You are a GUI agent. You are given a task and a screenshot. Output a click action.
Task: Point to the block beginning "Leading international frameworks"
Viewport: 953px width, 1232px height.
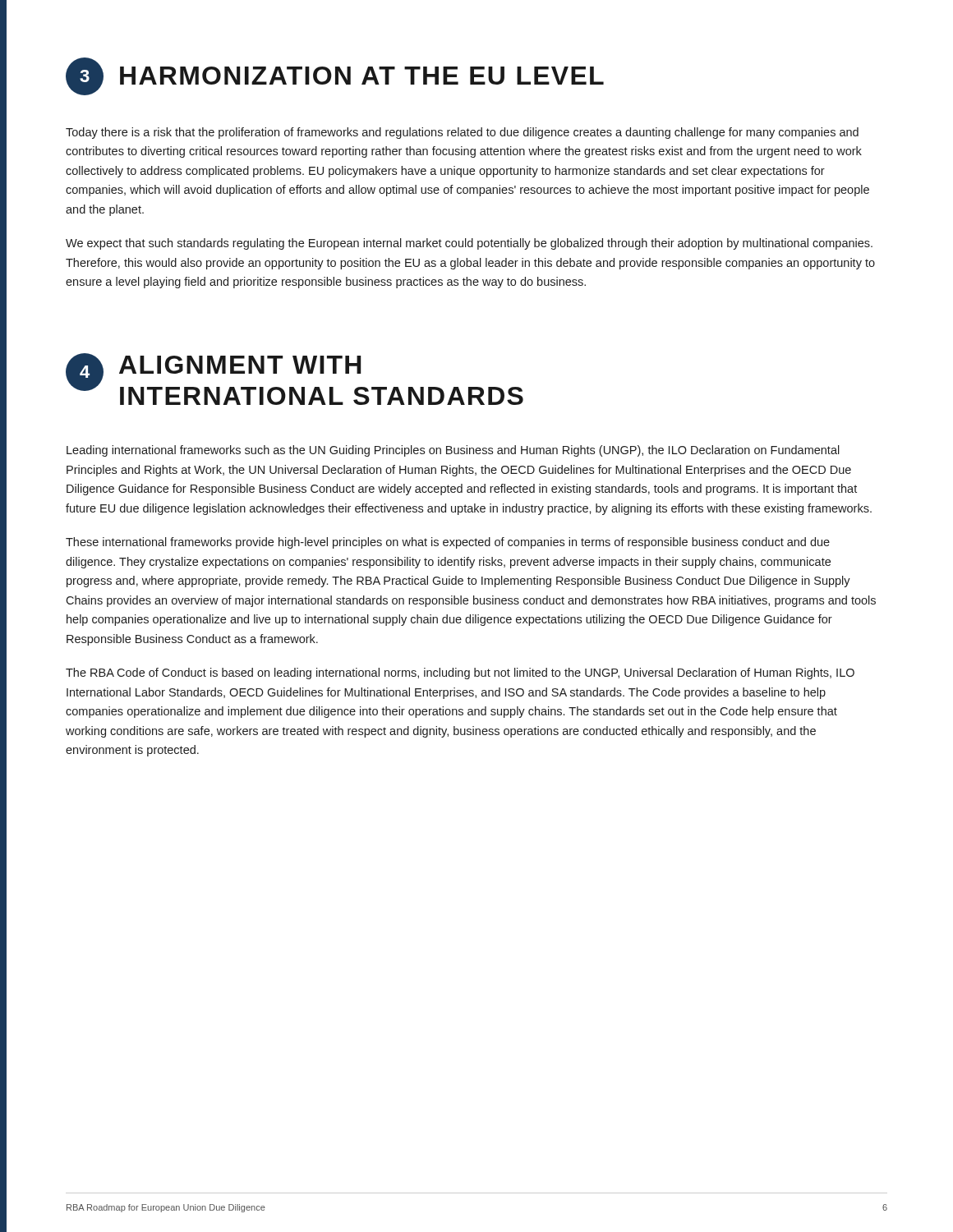pyautogui.click(x=469, y=479)
